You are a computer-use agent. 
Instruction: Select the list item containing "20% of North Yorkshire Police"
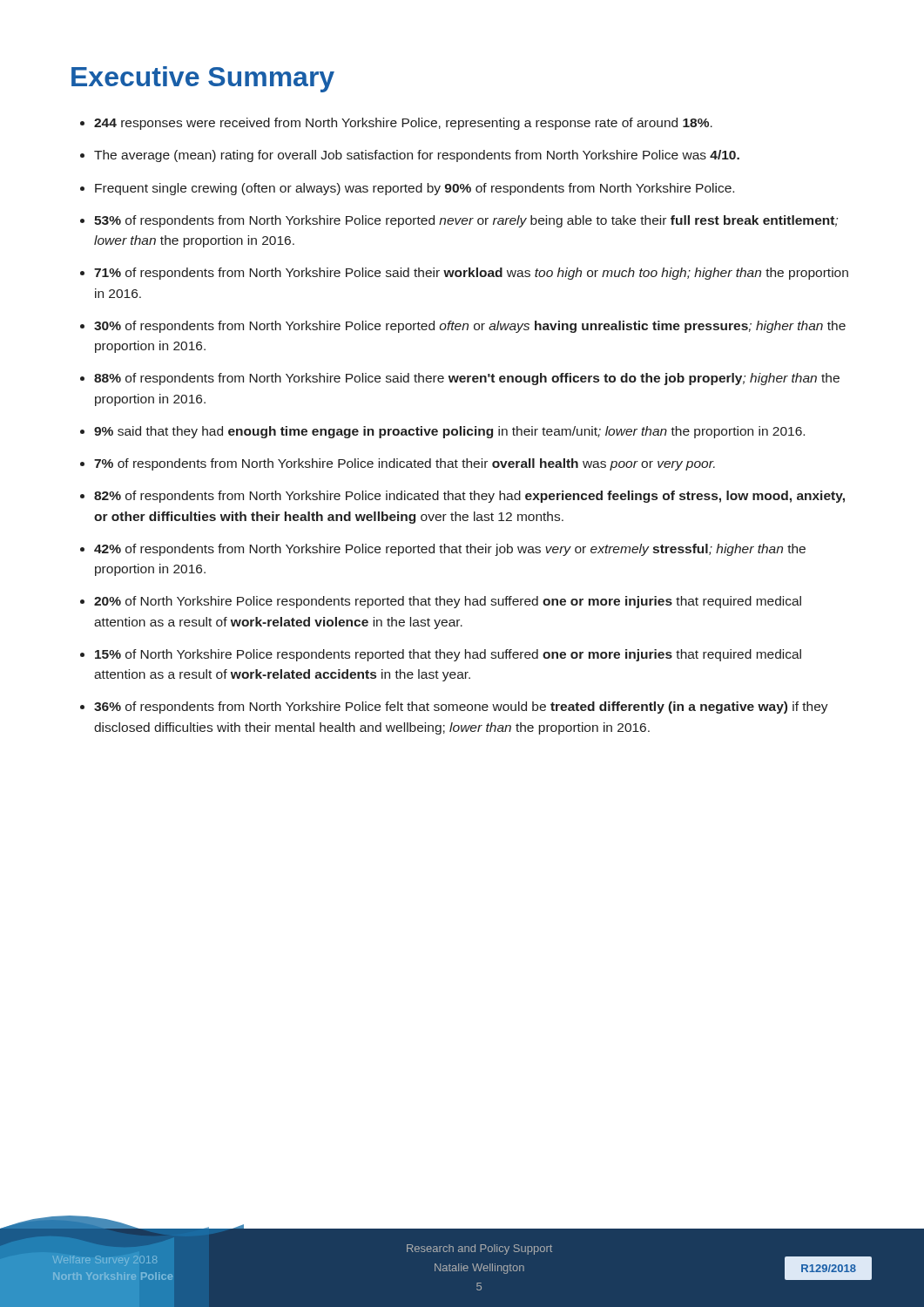coord(448,611)
